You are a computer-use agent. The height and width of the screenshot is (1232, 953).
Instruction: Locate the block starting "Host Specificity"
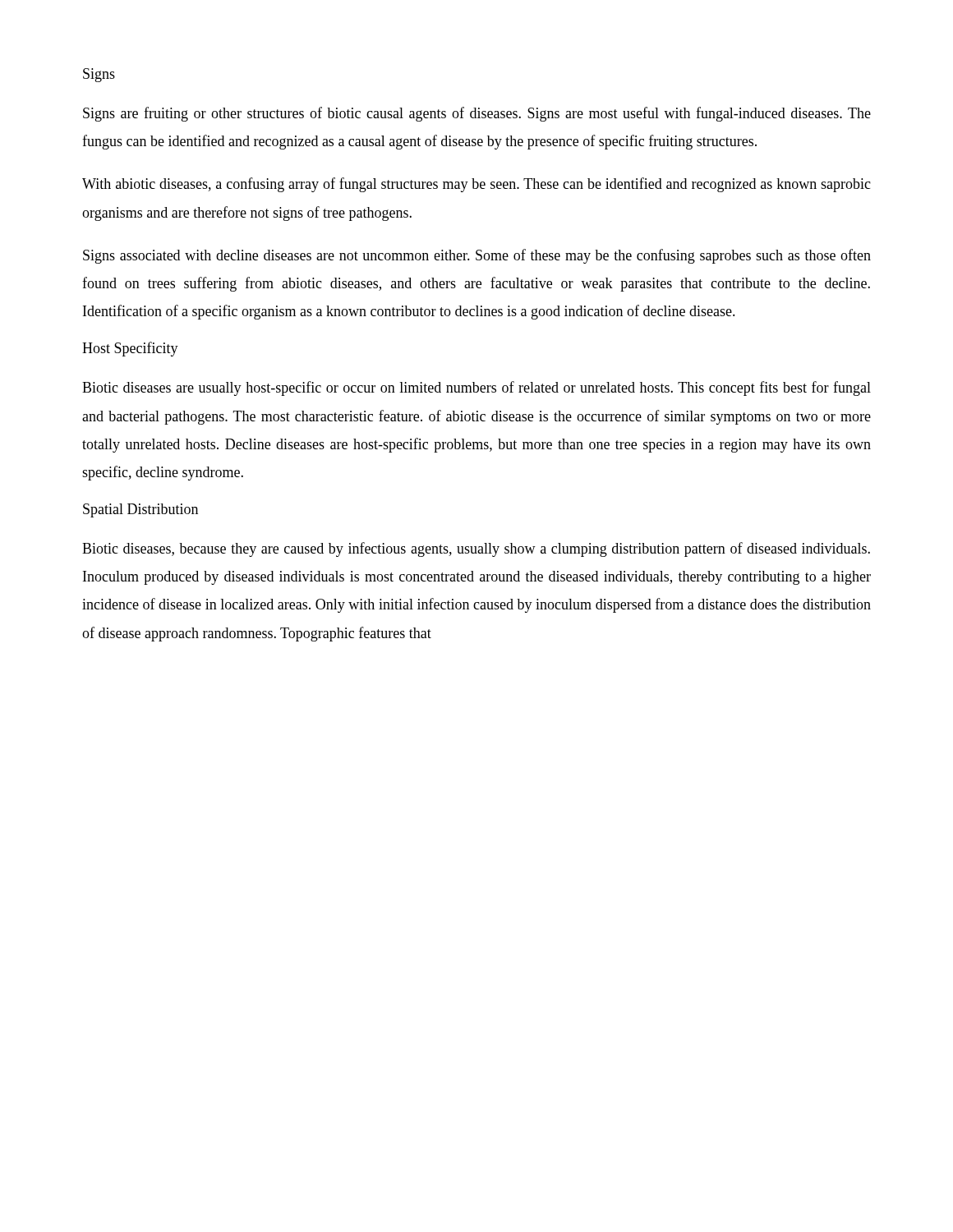click(130, 348)
